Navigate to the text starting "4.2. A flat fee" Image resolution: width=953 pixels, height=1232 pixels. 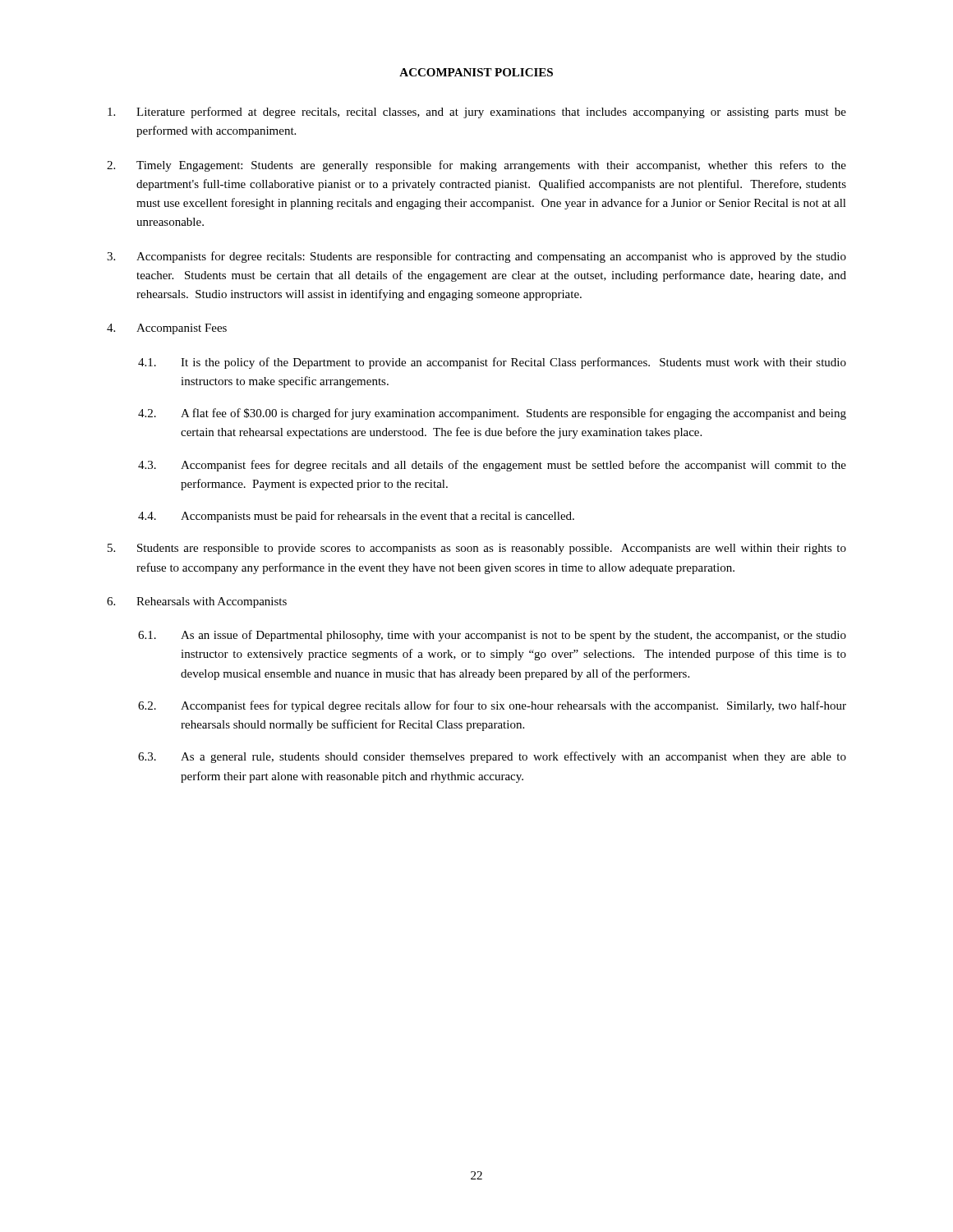[492, 423]
